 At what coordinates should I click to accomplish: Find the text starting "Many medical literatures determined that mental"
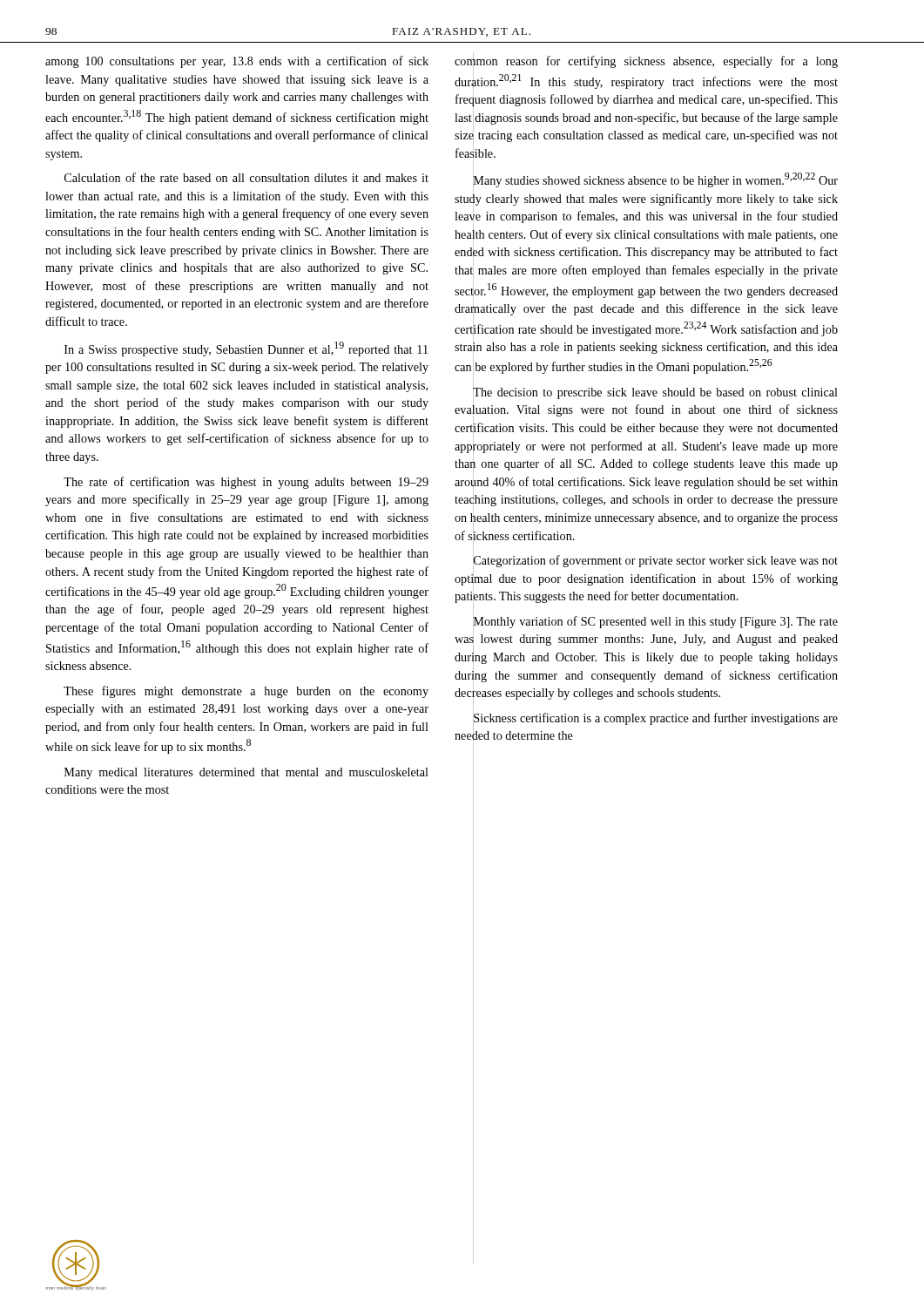click(237, 781)
